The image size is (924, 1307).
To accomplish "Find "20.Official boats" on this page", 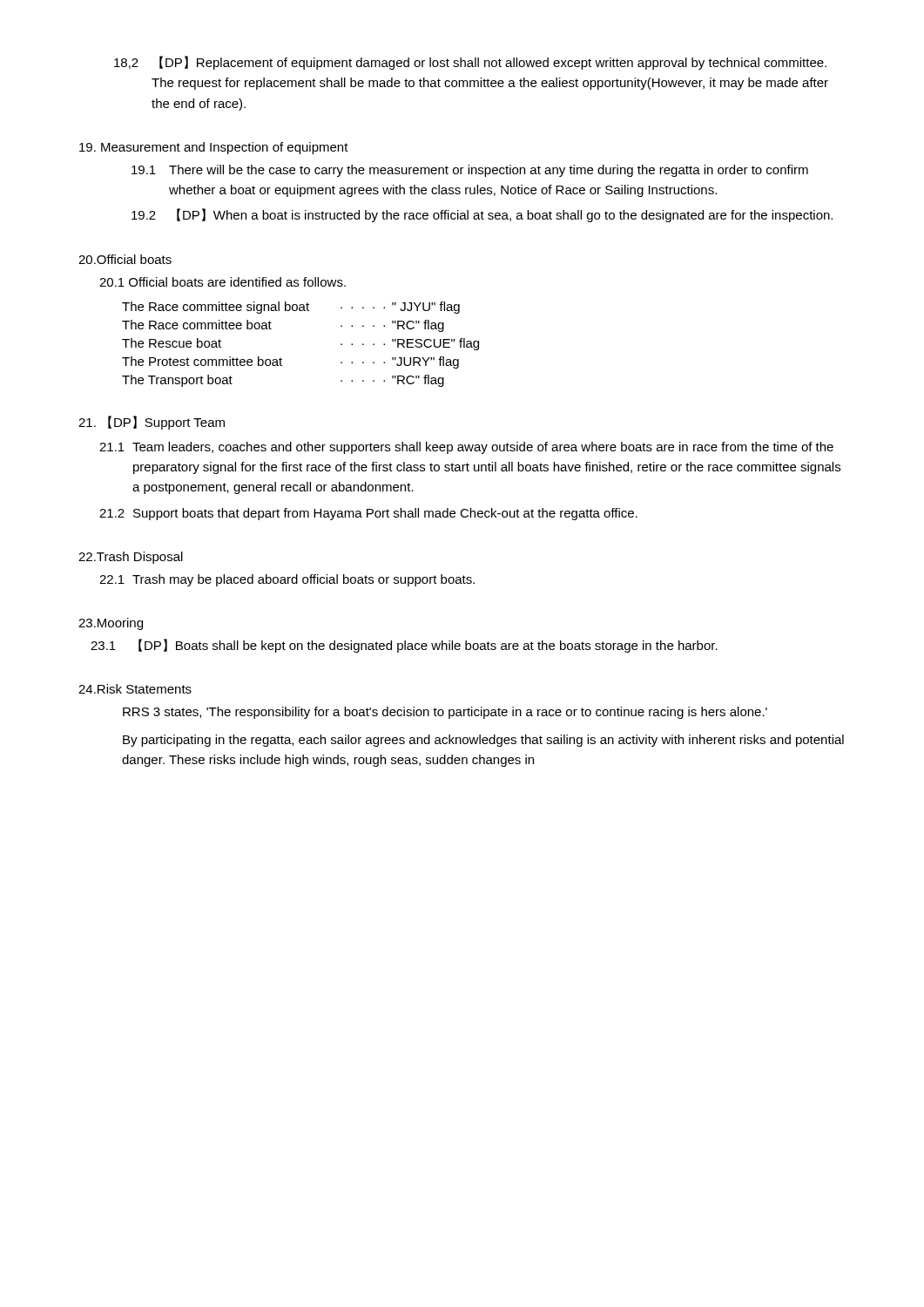I will coord(125,259).
